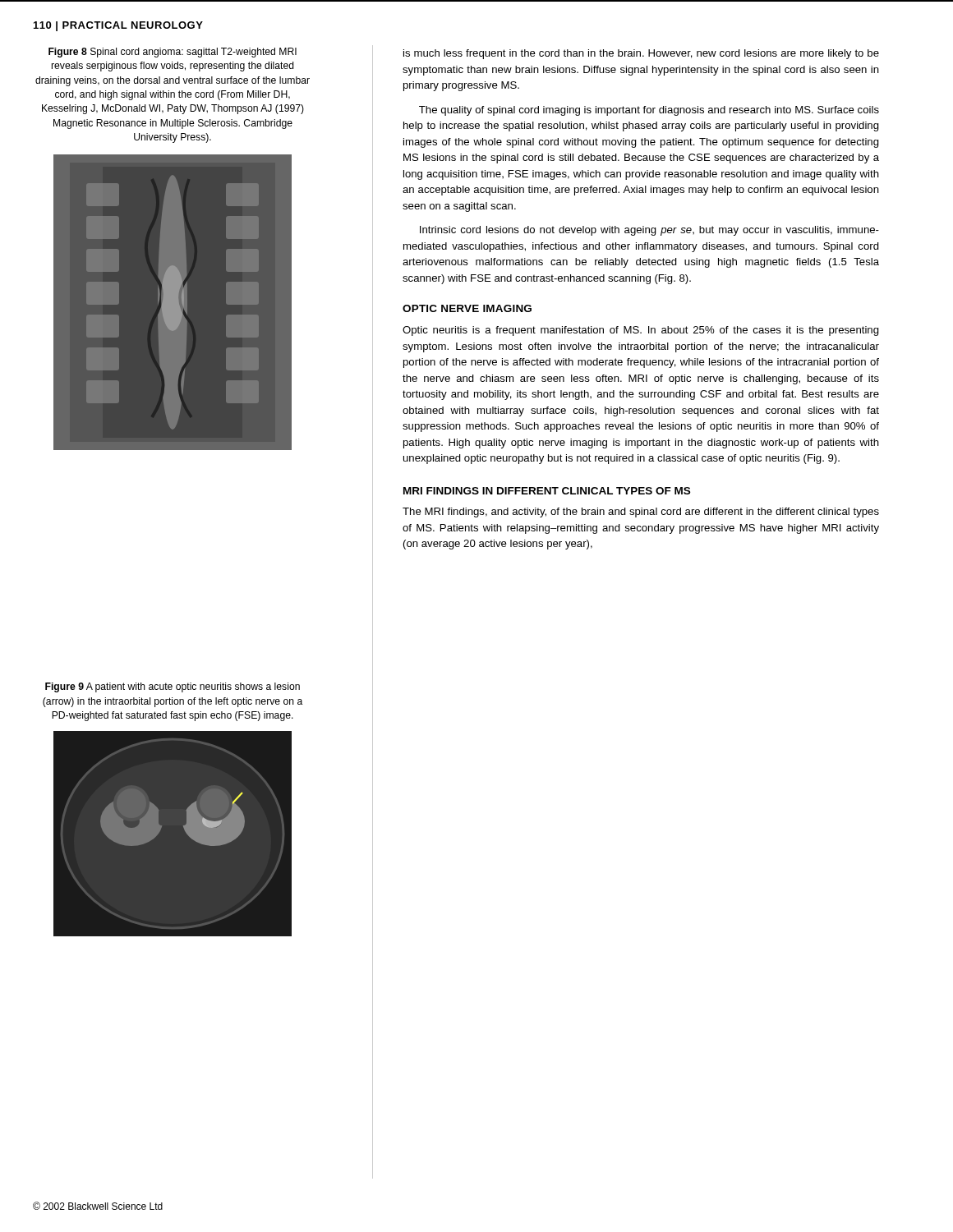Screen dimensions: 1232x953
Task: Click the caption that begins "Figure 9 A"
Action: click(x=173, y=701)
